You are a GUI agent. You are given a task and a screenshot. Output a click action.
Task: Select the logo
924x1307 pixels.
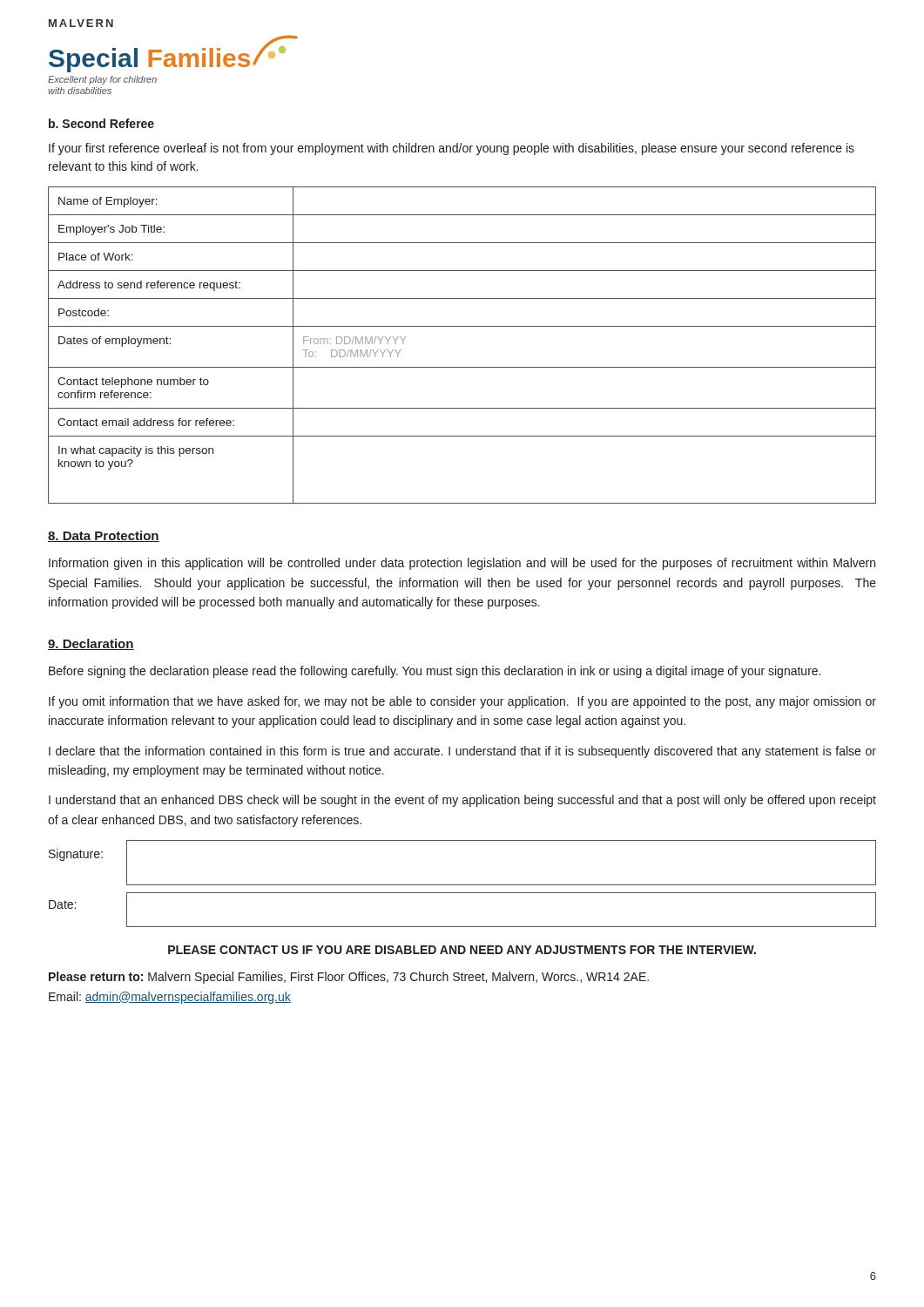click(x=462, y=57)
